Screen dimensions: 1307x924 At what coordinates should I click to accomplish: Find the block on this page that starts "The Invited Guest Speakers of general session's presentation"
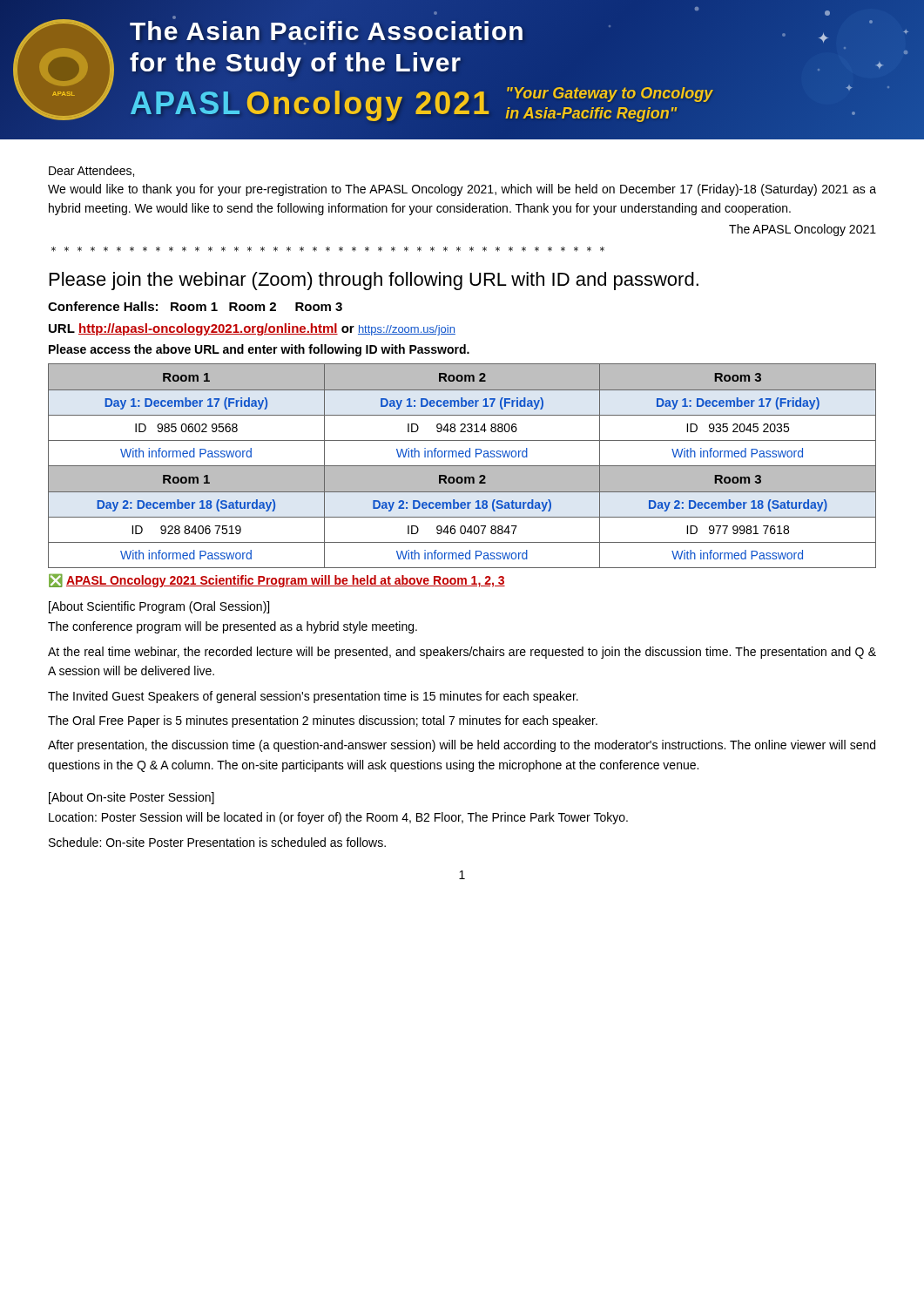pos(313,696)
